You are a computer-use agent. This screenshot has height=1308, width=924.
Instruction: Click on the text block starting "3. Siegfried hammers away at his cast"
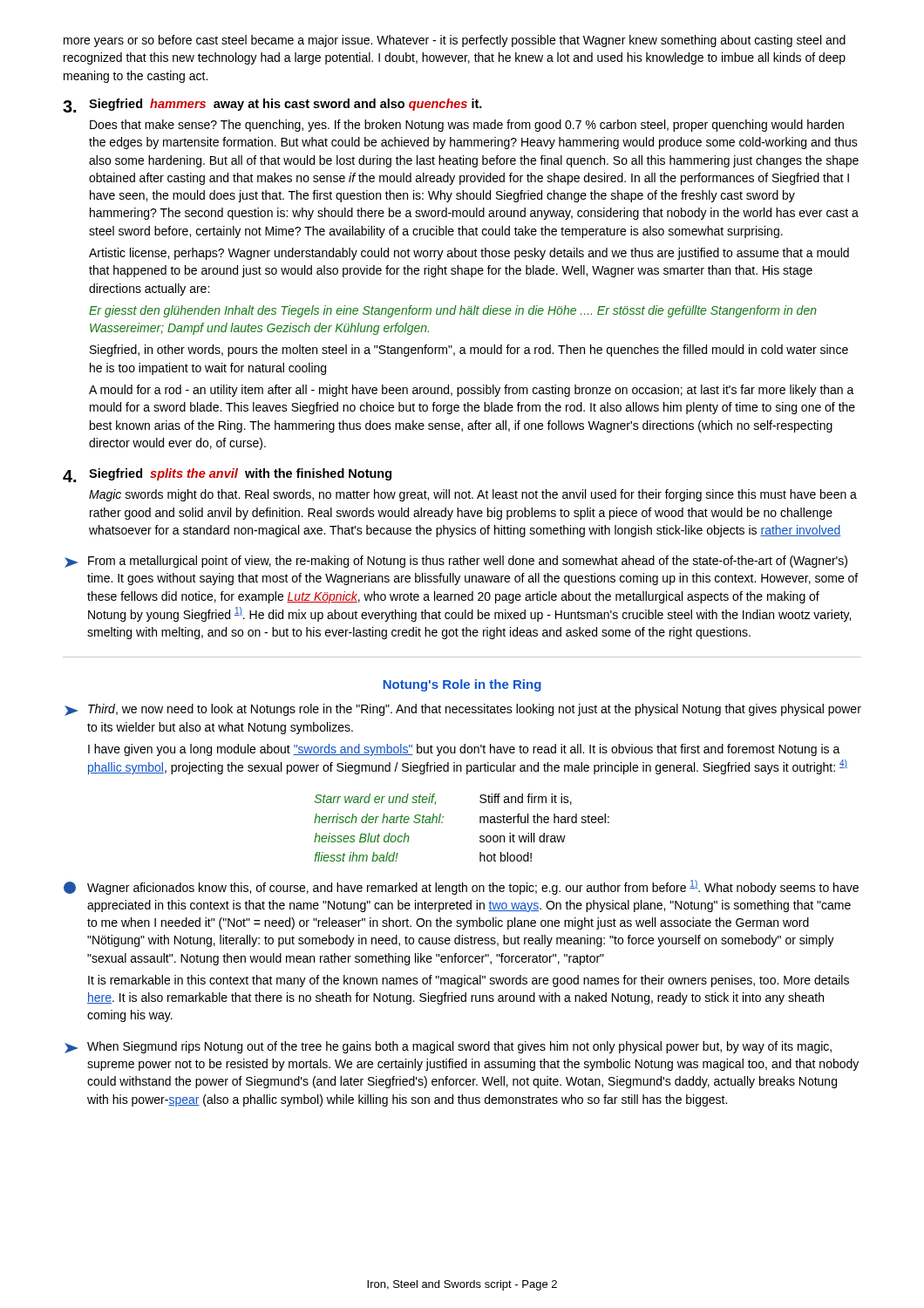[462, 276]
